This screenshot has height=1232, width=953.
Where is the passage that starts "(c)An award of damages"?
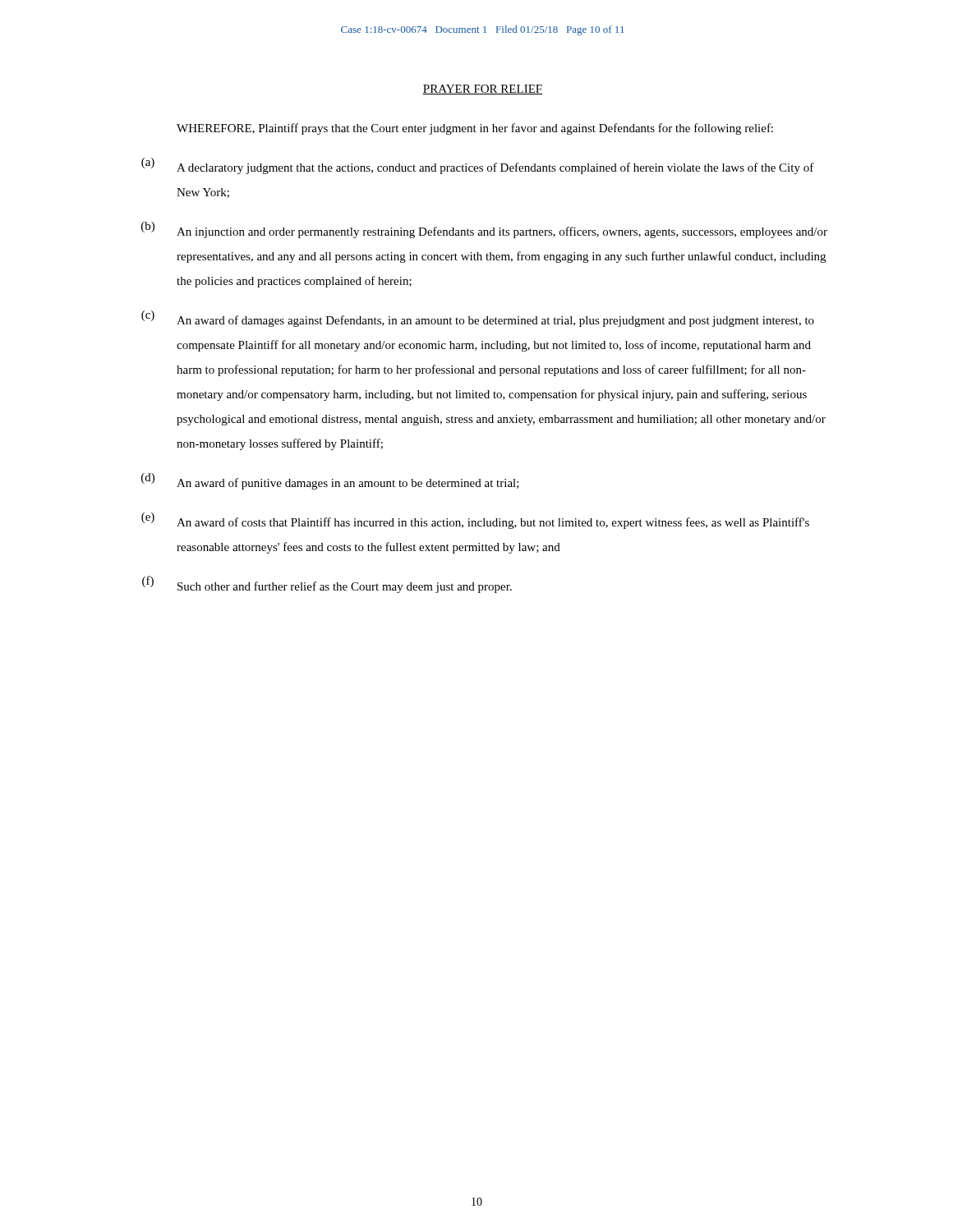[x=479, y=382]
